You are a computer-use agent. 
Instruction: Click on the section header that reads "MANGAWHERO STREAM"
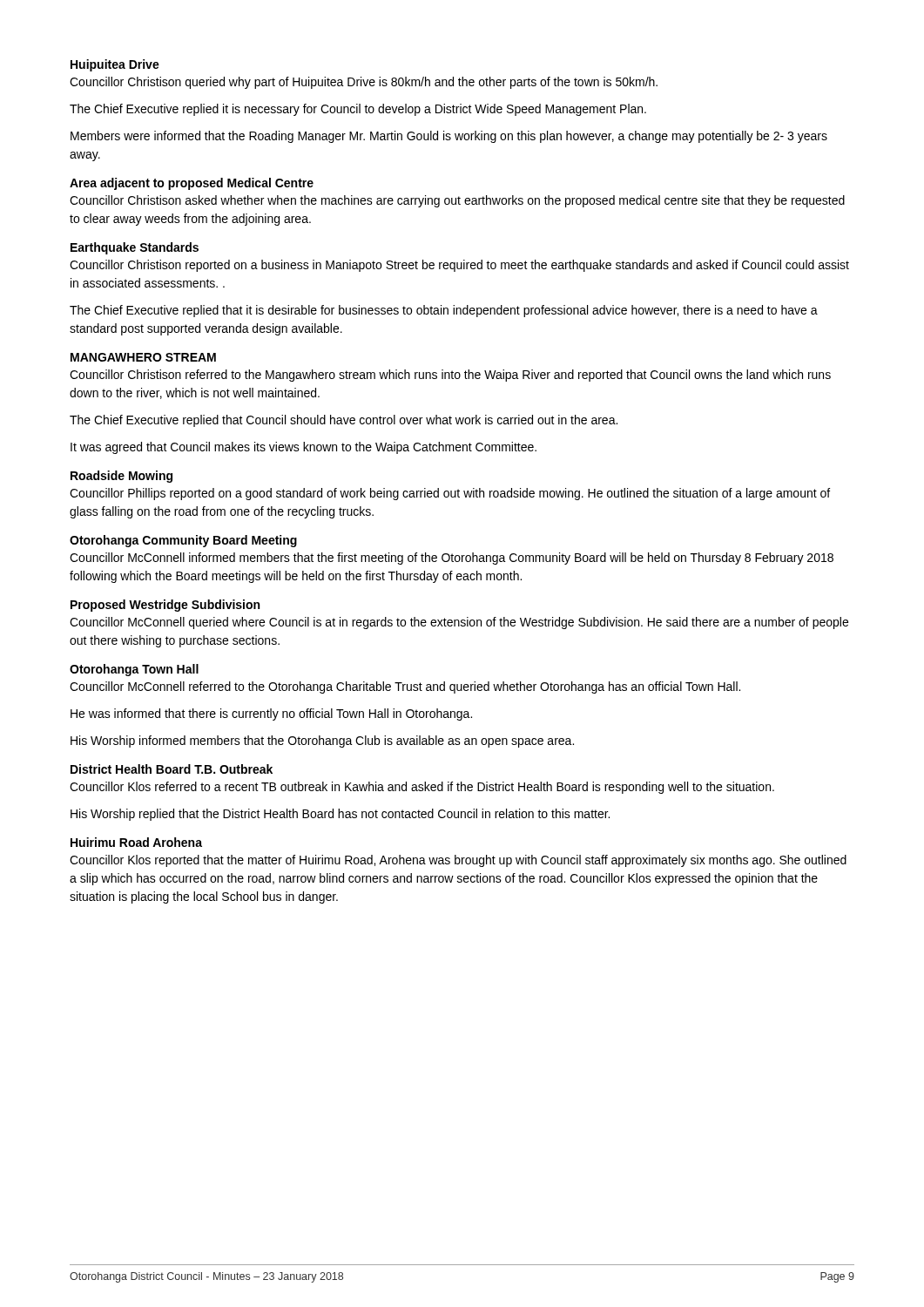coord(143,357)
